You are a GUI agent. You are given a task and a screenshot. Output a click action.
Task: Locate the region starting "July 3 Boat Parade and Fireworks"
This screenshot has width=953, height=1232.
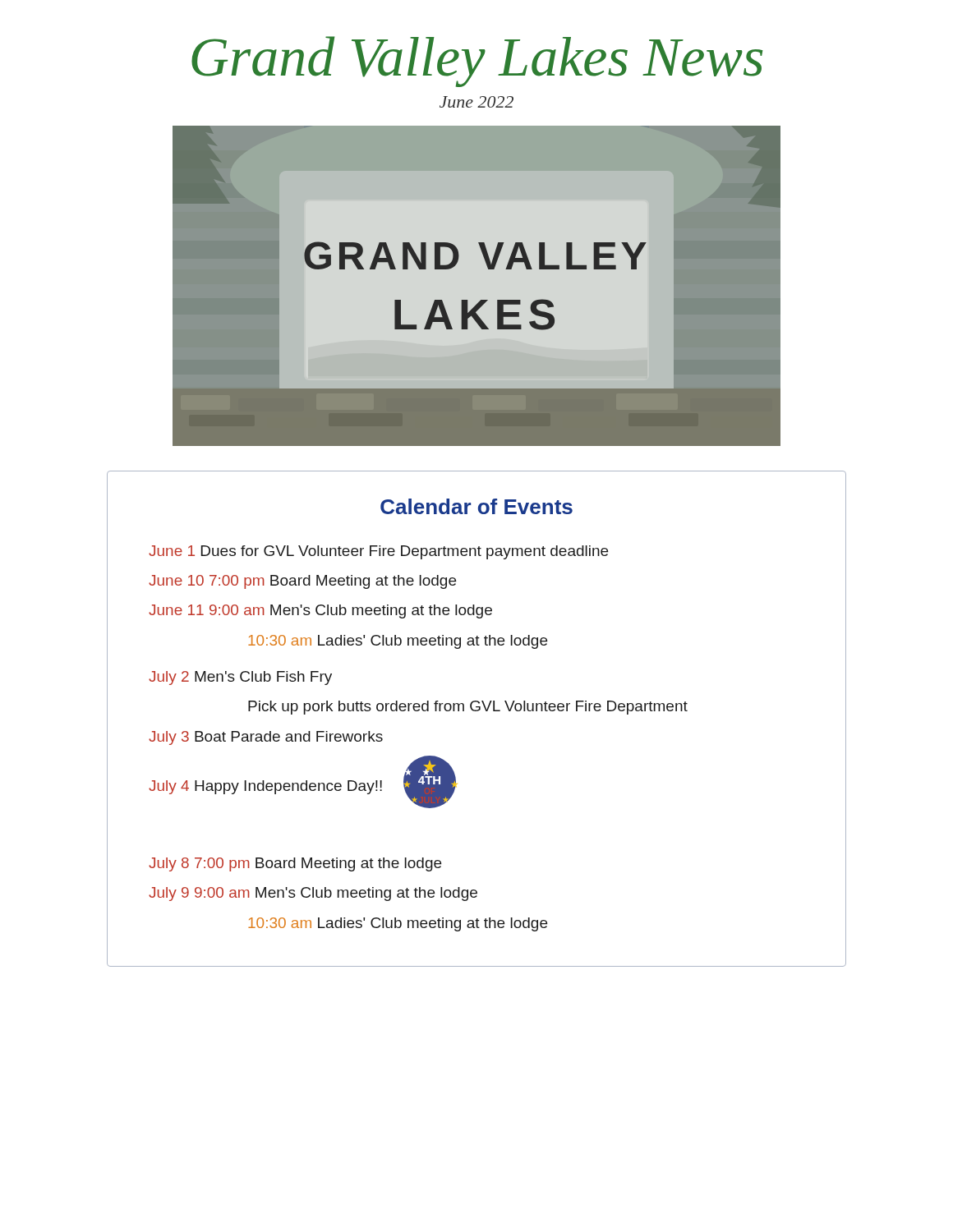click(x=266, y=737)
